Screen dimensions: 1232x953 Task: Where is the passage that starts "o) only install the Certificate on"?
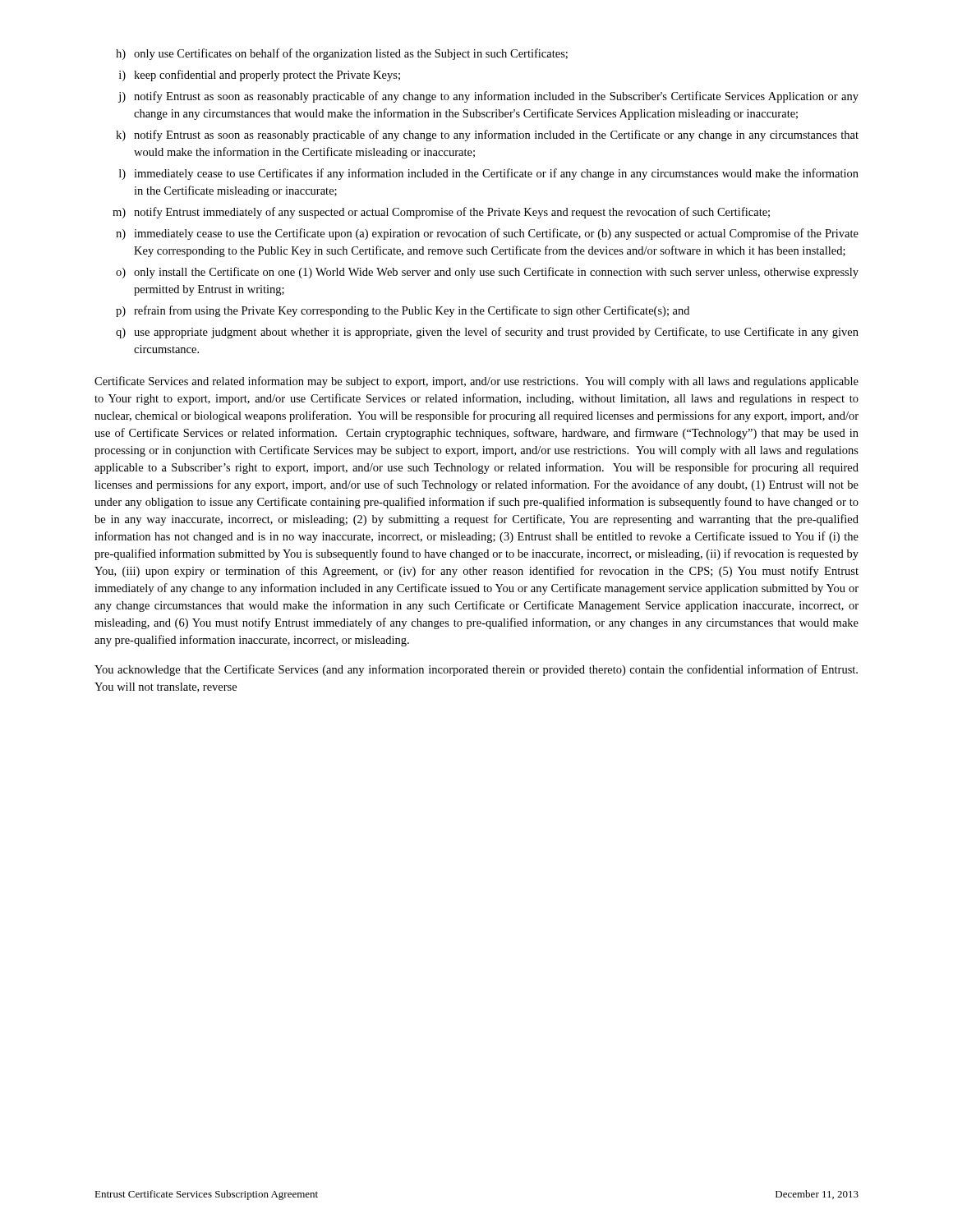tap(476, 281)
